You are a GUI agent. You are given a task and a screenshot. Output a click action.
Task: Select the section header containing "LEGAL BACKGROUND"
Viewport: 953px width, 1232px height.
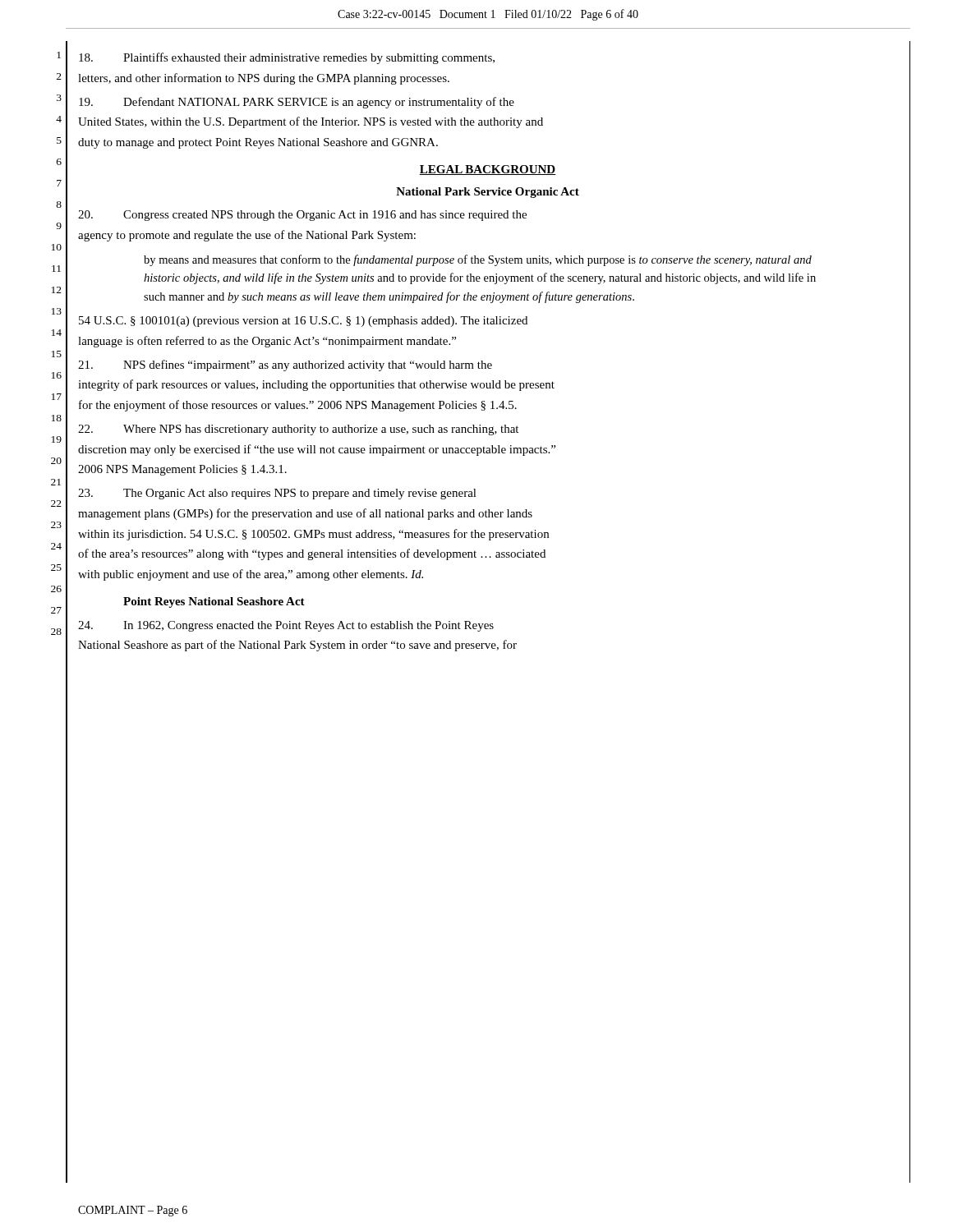click(x=488, y=169)
